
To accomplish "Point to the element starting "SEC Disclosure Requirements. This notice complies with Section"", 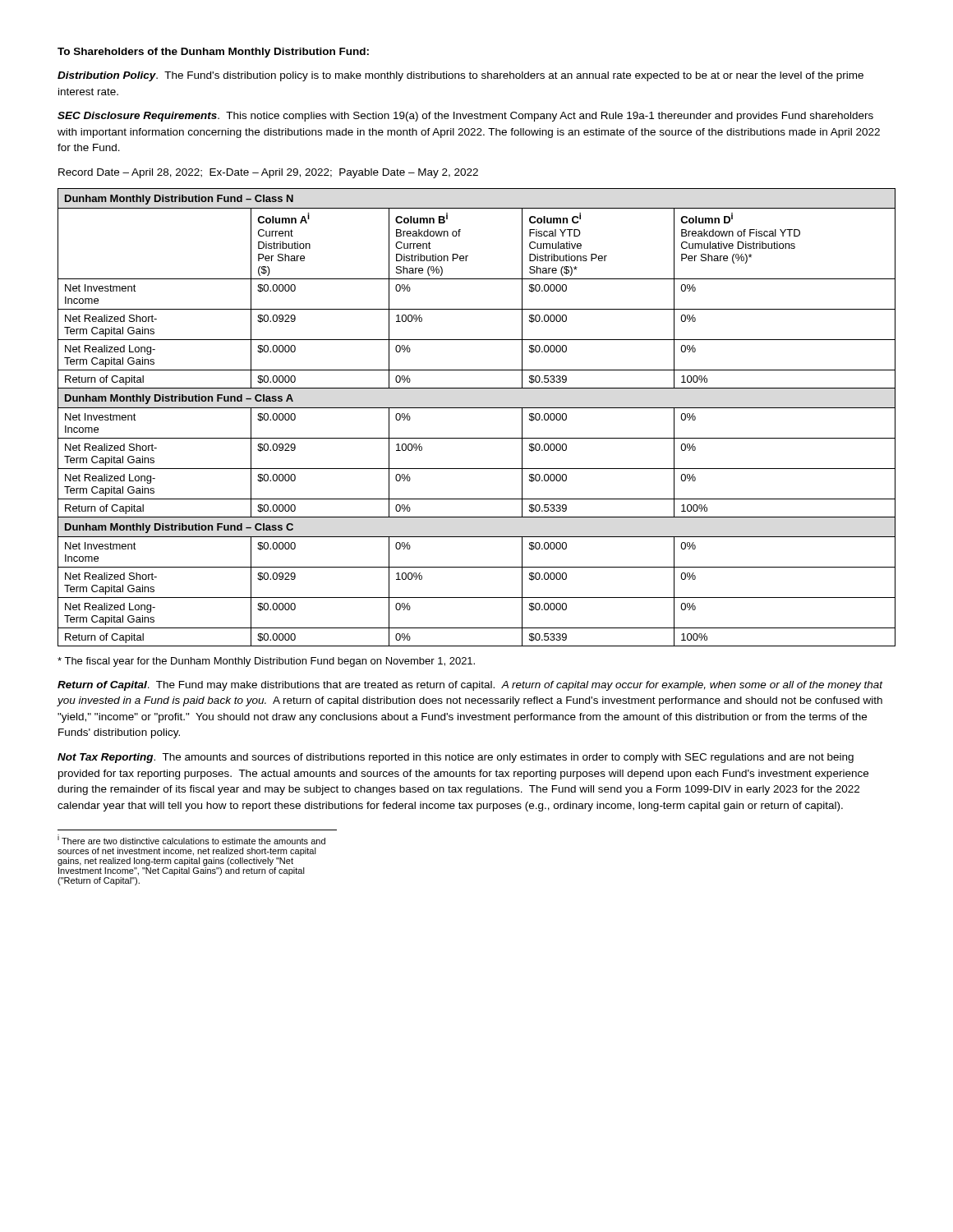I will (469, 132).
